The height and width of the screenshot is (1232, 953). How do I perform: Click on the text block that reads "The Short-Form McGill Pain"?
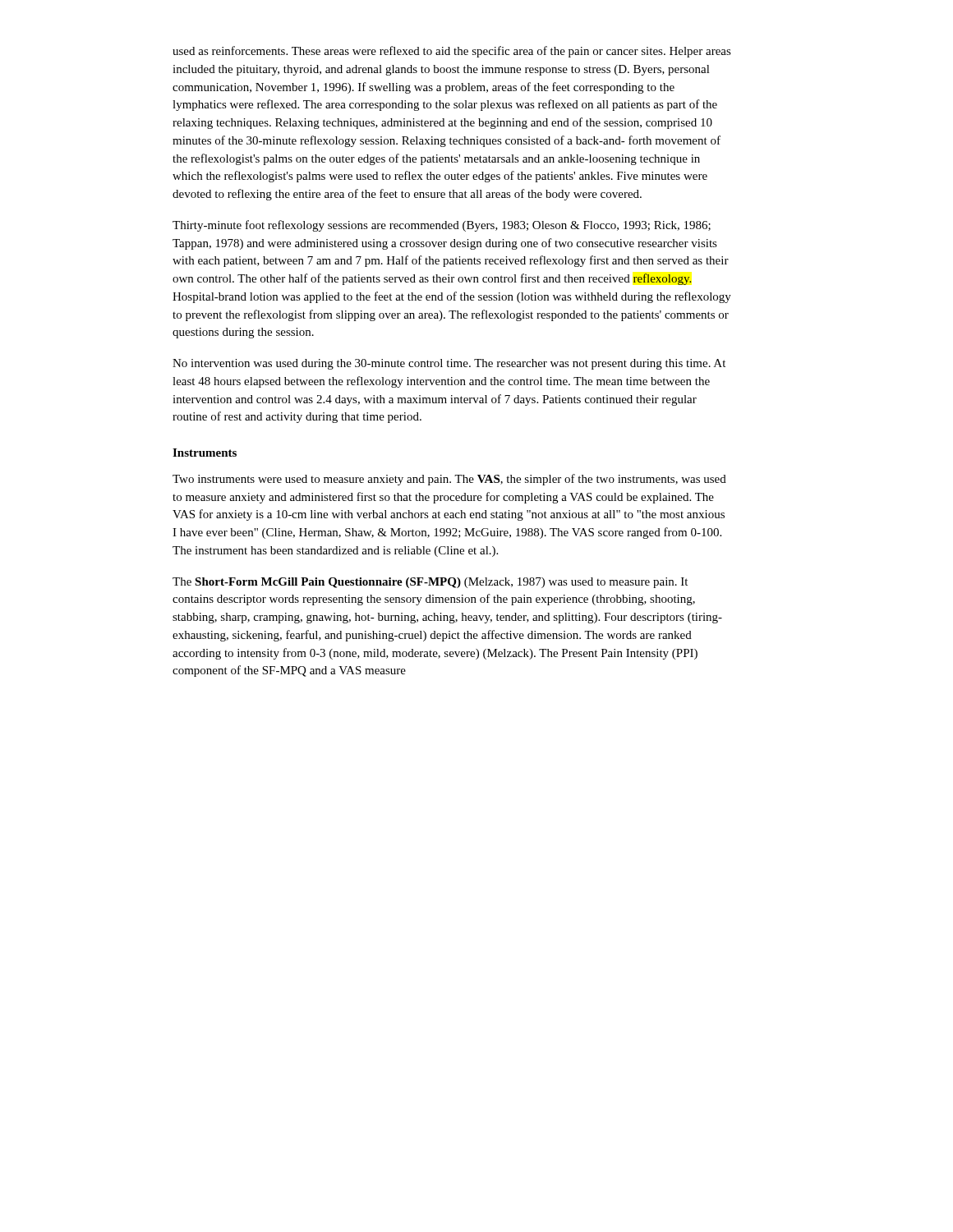pyautogui.click(x=447, y=626)
